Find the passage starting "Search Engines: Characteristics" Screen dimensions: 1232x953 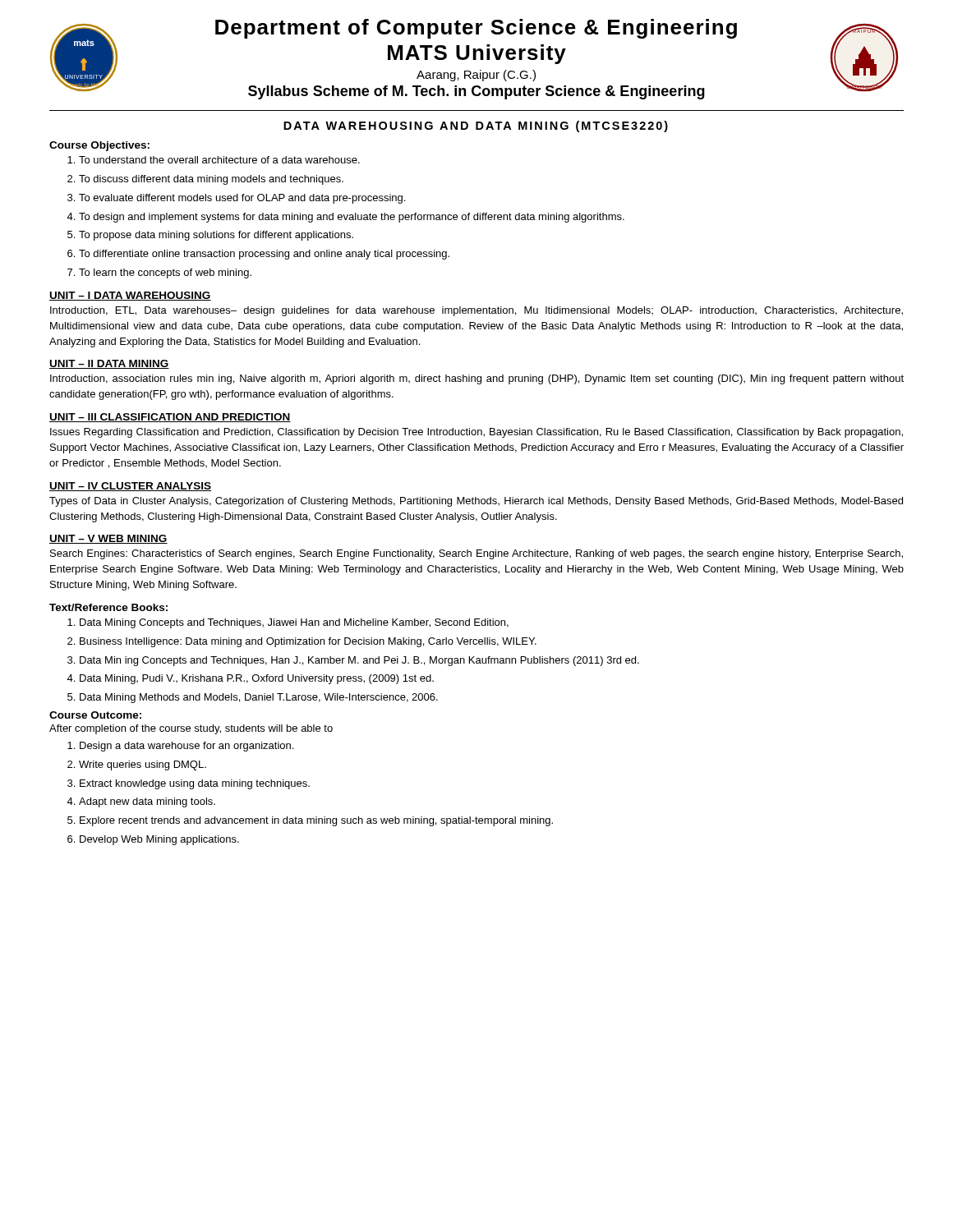pyautogui.click(x=476, y=569)
